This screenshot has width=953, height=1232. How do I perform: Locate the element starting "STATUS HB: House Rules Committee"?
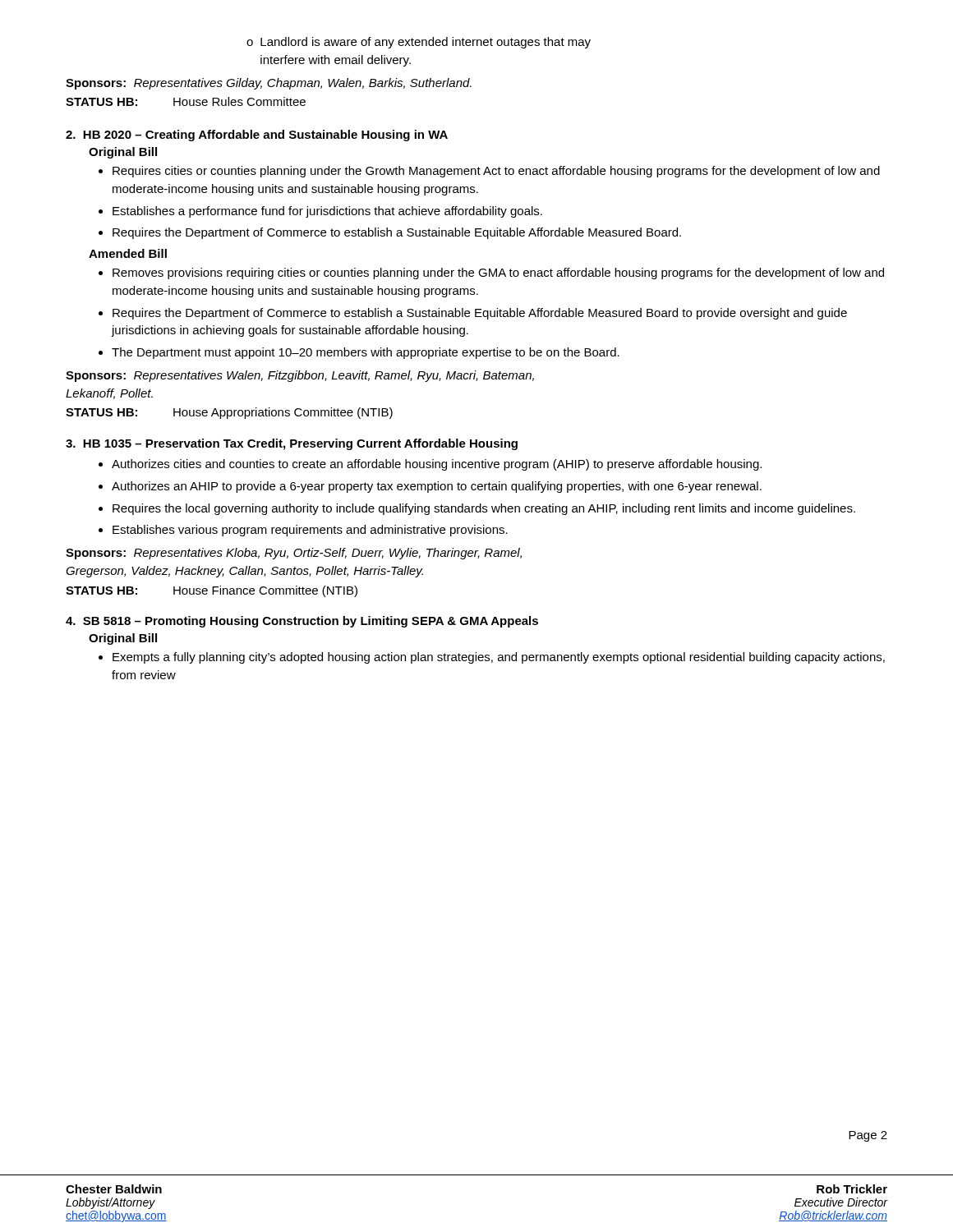tap(186, 102)
